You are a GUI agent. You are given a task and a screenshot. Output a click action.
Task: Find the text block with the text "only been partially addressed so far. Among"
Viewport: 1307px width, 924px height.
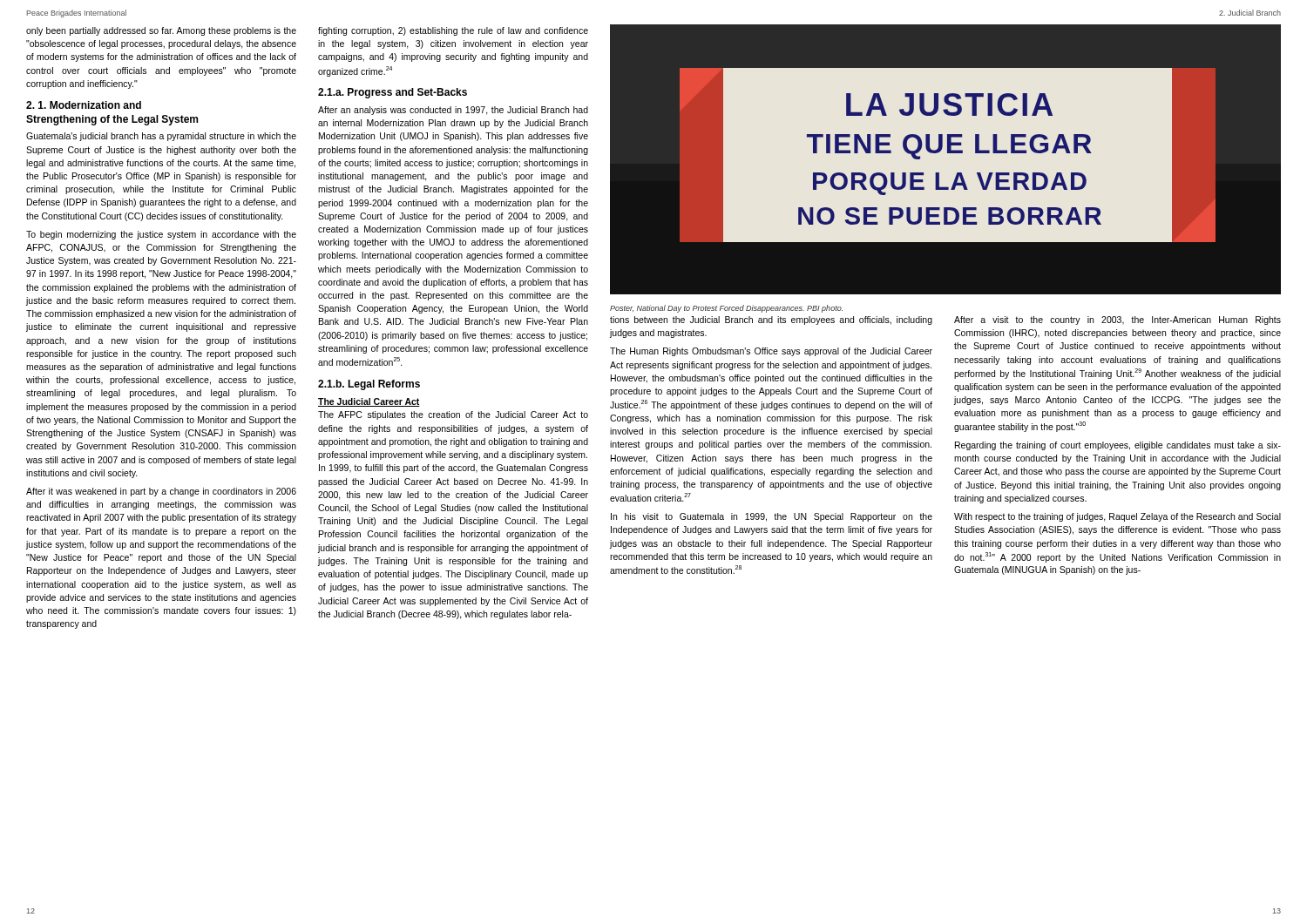(x=161, y=58)
